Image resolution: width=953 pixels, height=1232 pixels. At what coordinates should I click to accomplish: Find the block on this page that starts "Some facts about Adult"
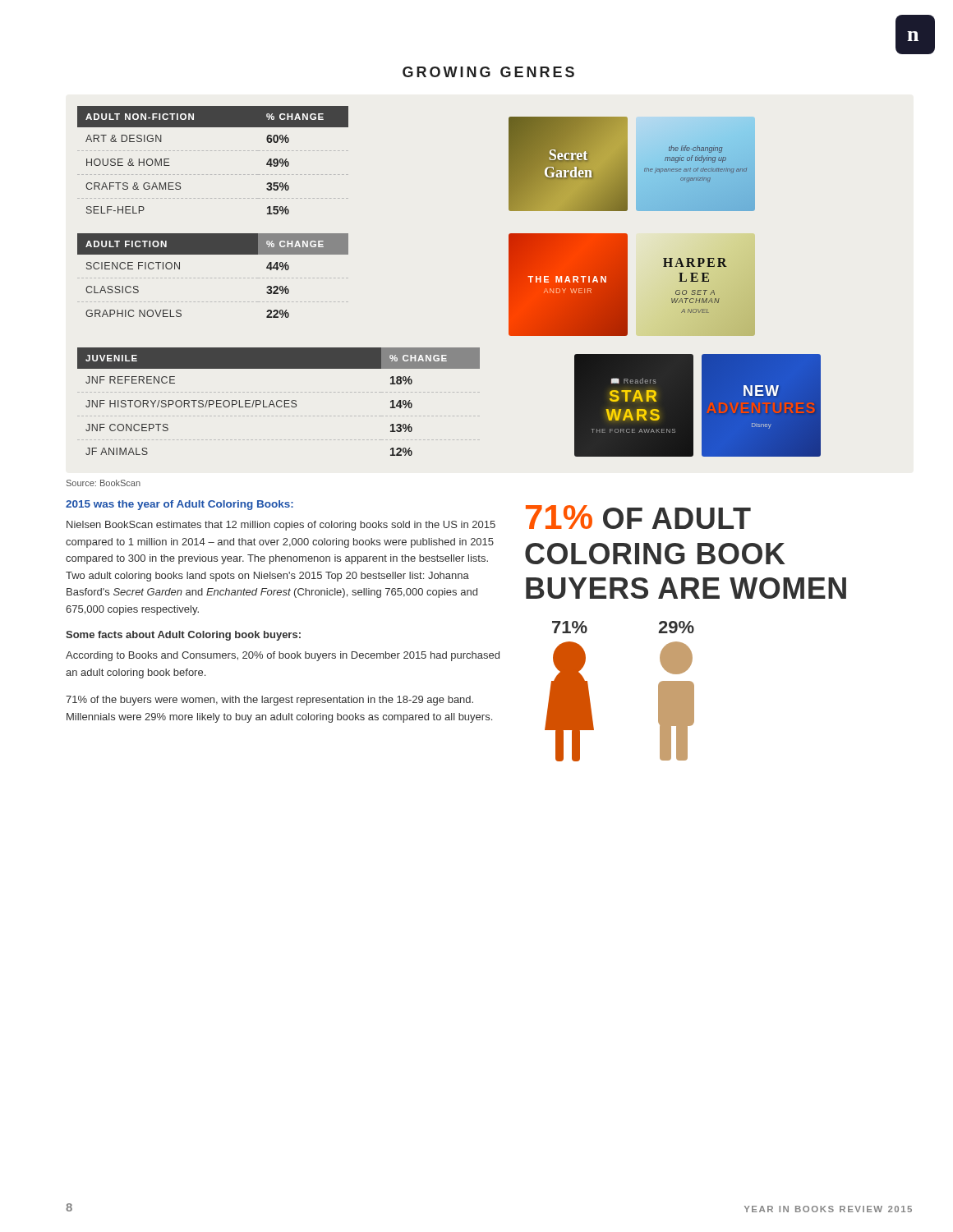184,635
